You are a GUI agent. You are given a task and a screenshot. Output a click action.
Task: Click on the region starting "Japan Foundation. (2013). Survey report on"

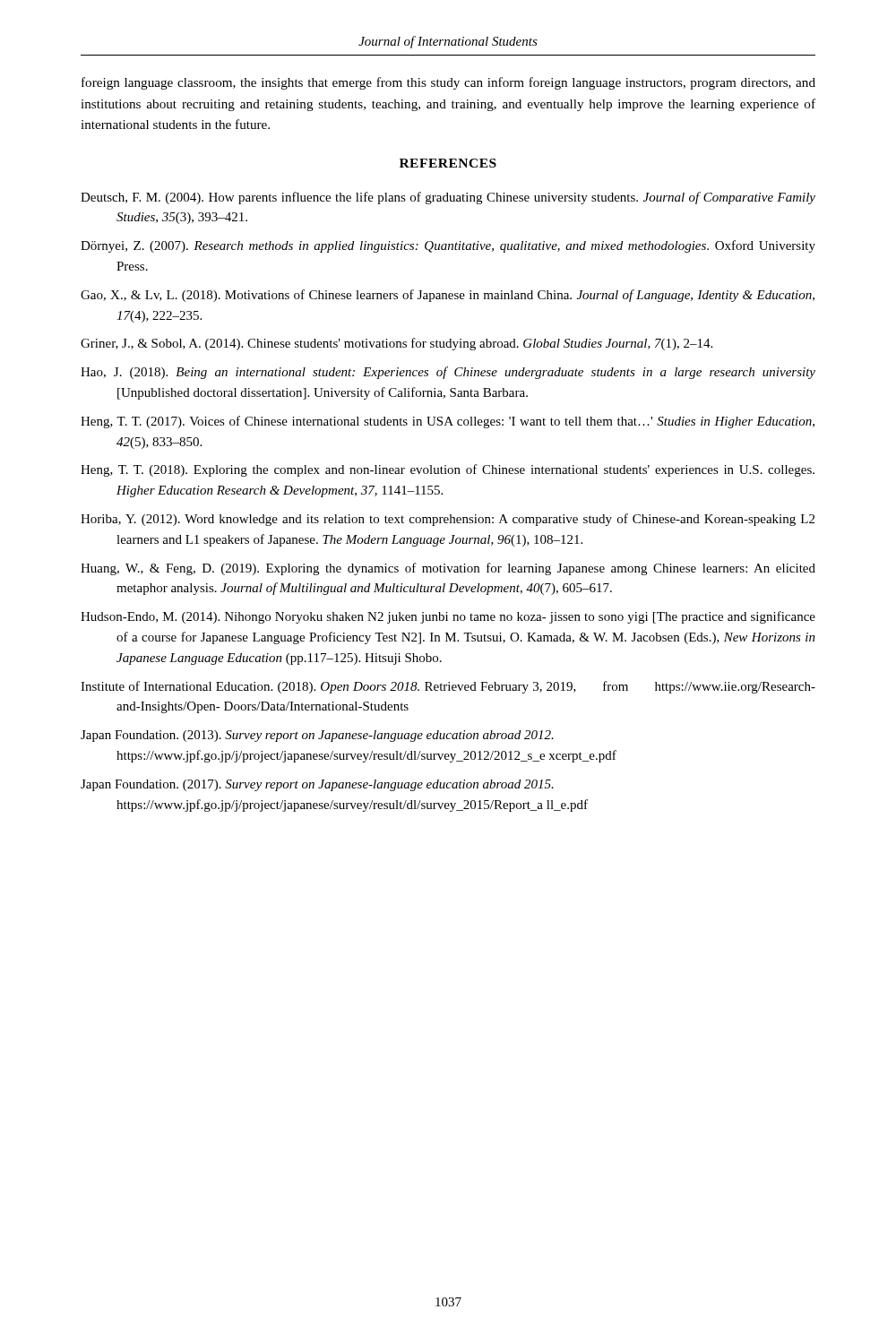(x=348, y=745)
